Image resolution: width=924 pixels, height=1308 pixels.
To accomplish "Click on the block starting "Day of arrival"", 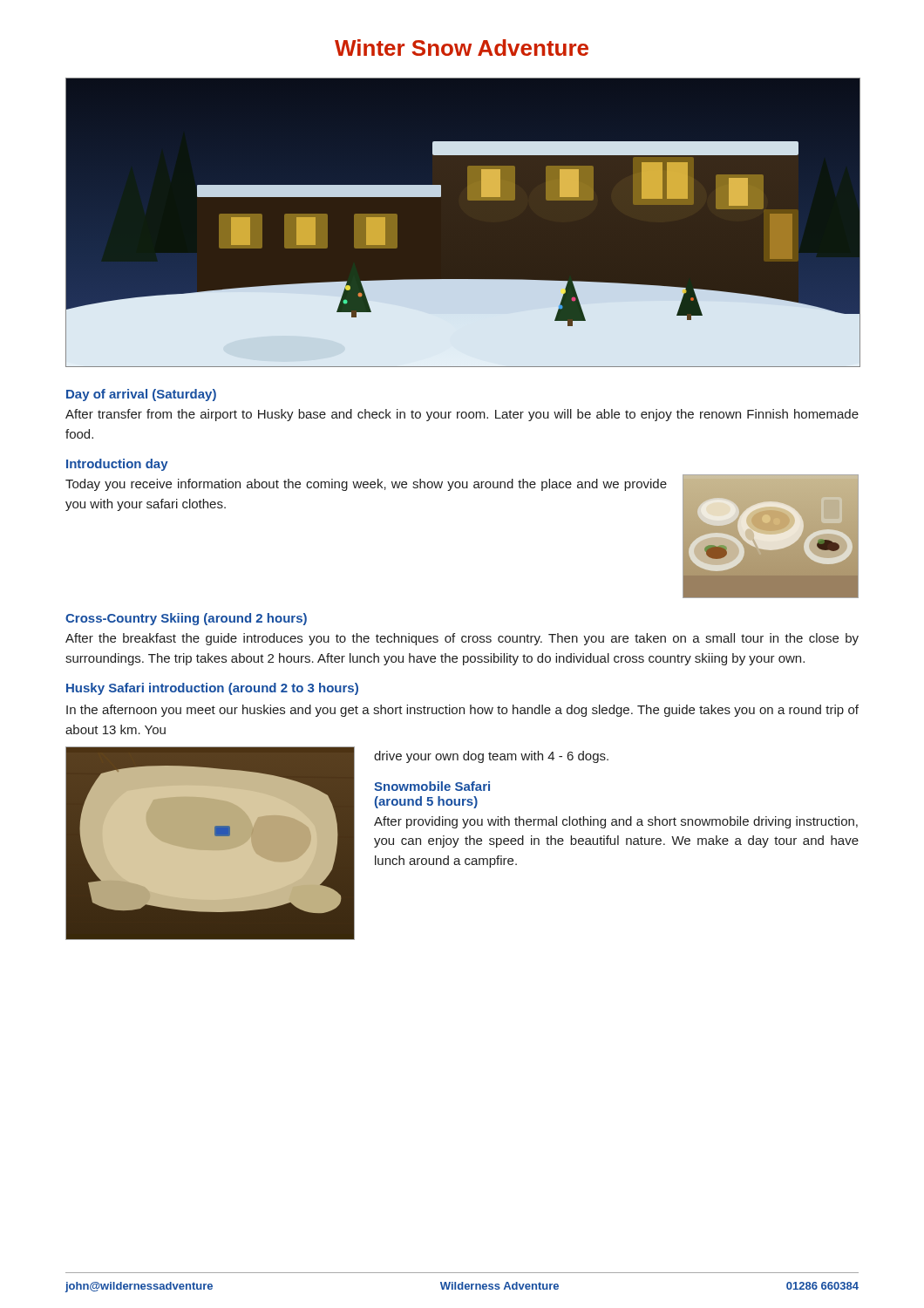I will click(141, 394).
